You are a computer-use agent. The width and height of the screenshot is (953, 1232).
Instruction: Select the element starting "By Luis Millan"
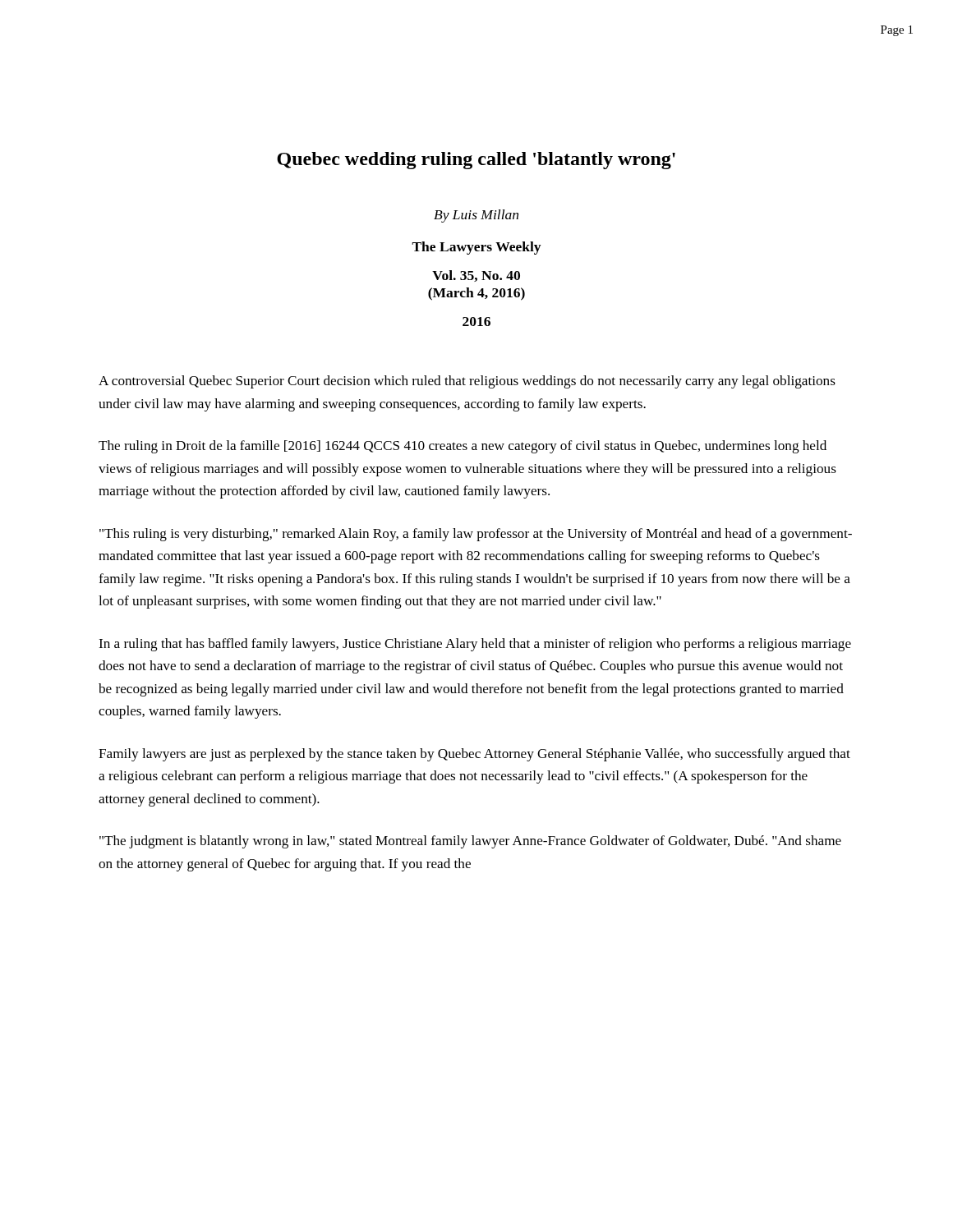point(476,214)
